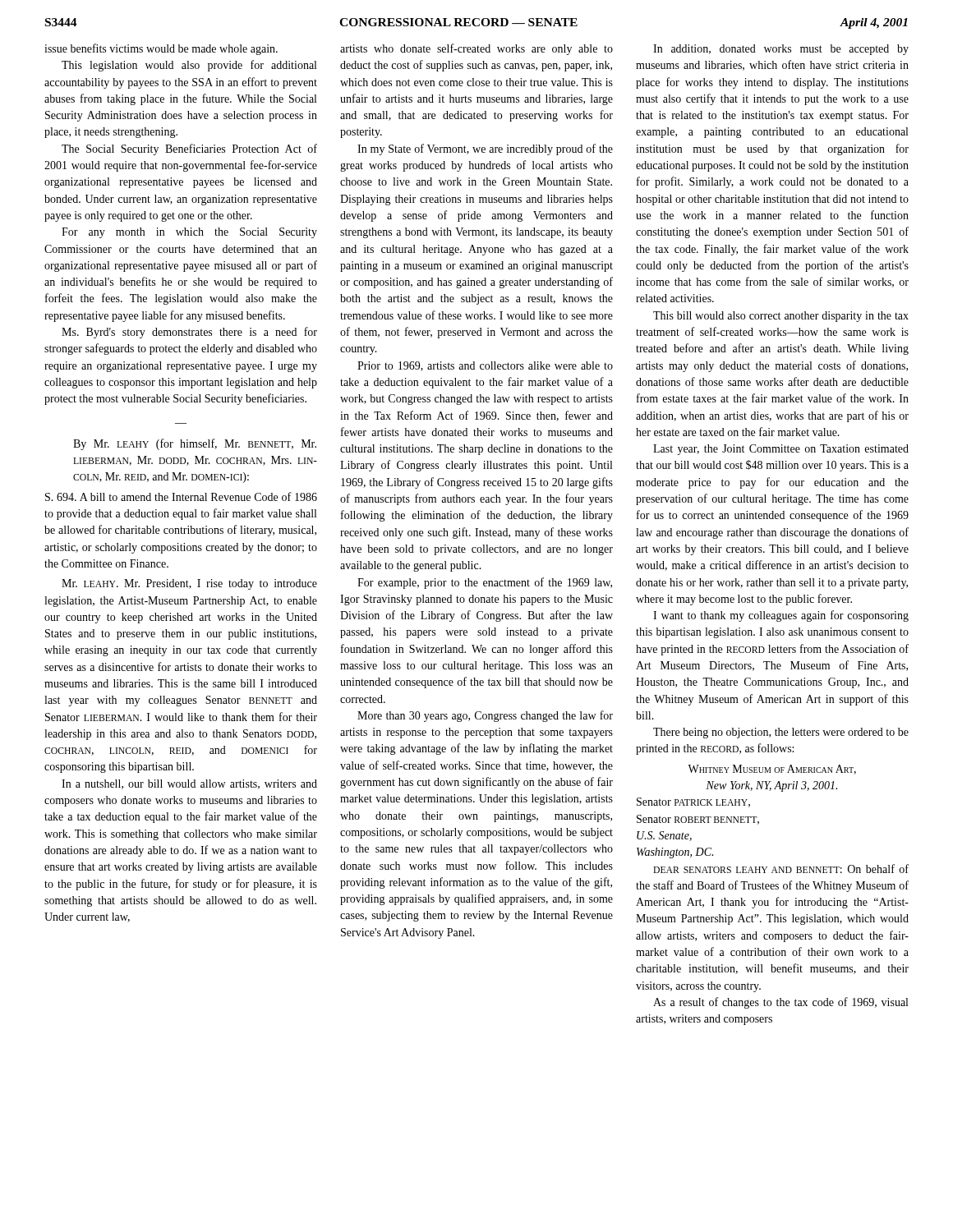Find the text block with the text "artists who donate self-created works are"
953x1232 pixels.
point(476,491)
